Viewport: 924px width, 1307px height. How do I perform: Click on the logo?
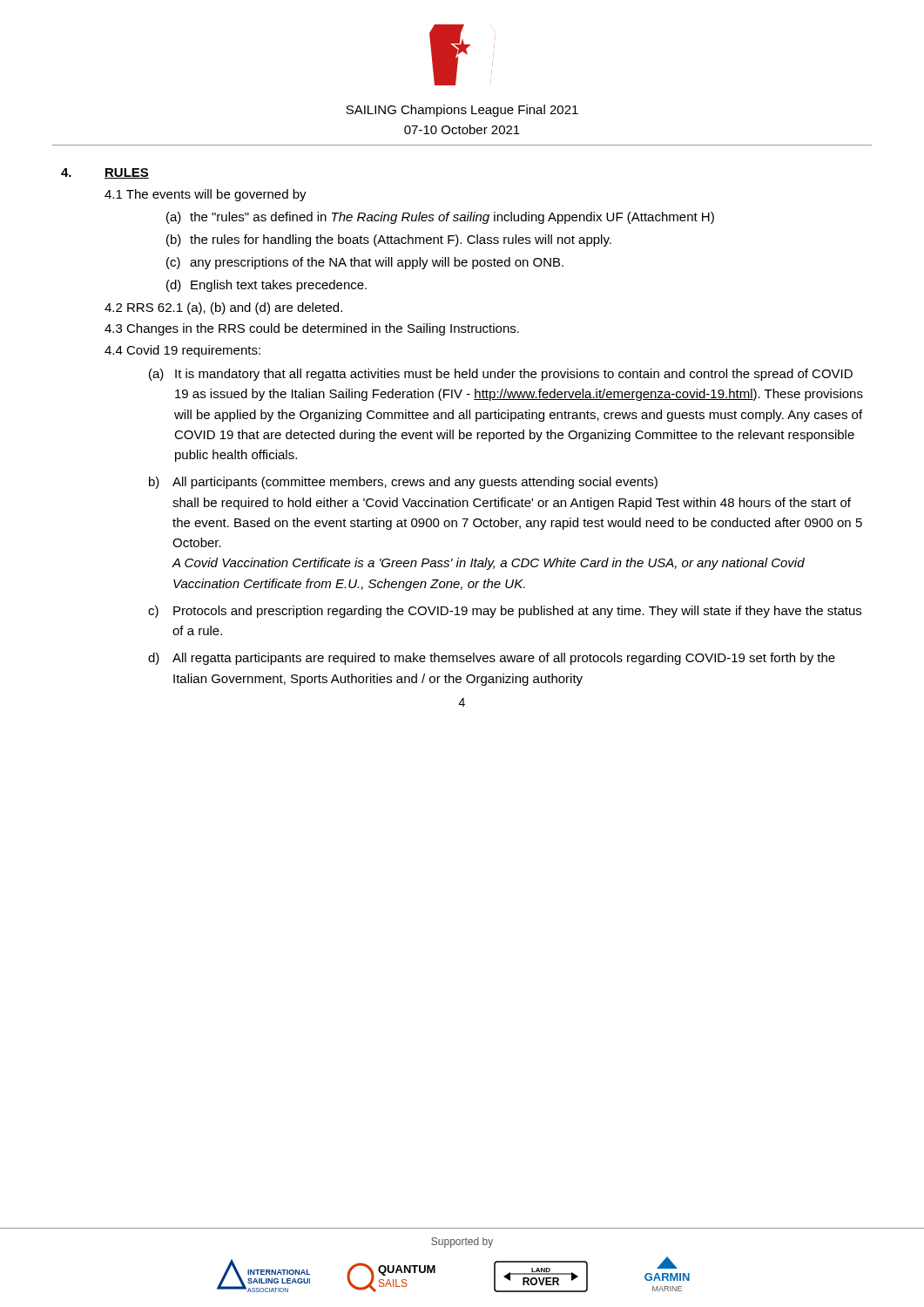tap(462, 56)
